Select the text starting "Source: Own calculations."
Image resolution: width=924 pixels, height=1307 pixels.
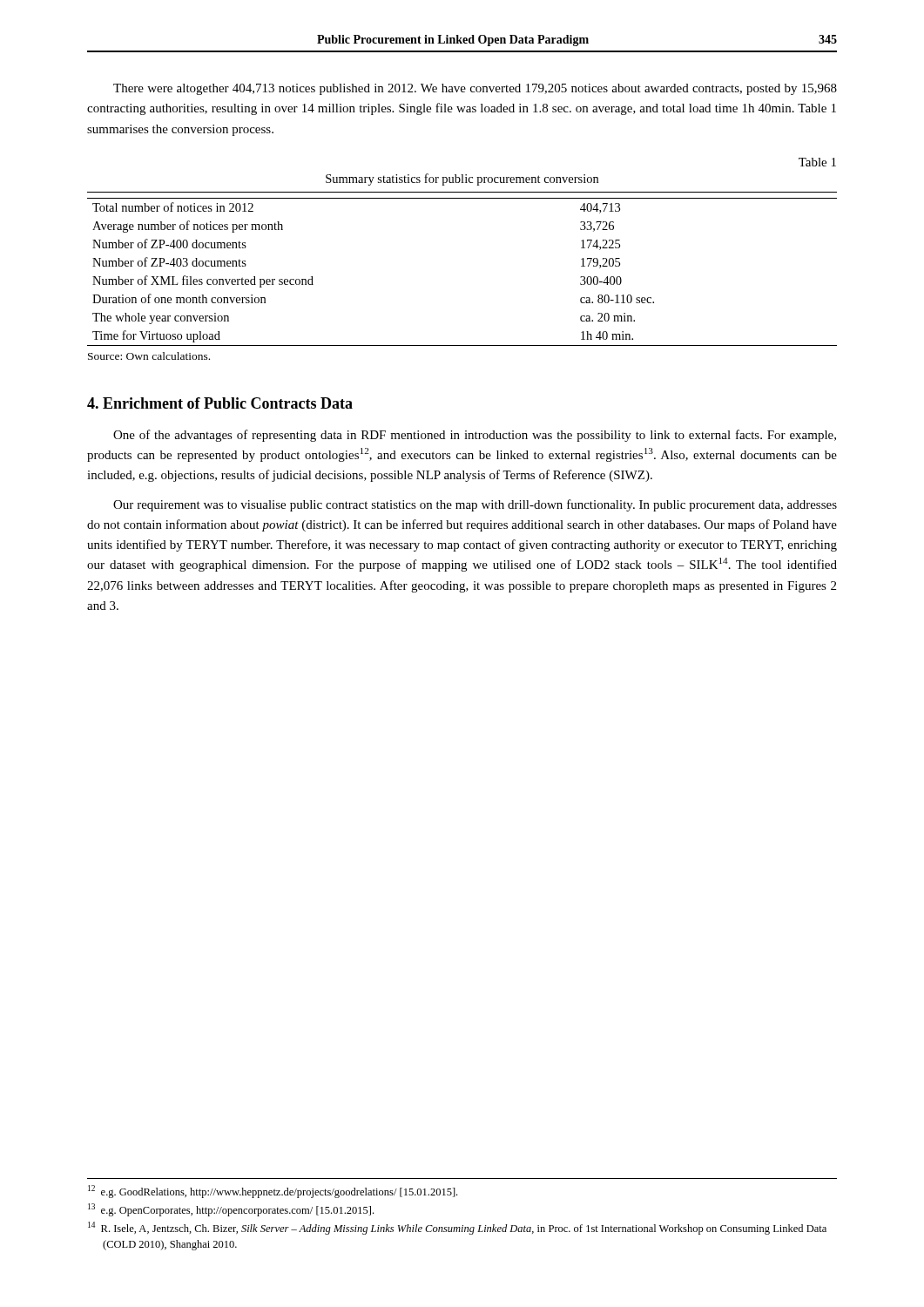point(149,356)
